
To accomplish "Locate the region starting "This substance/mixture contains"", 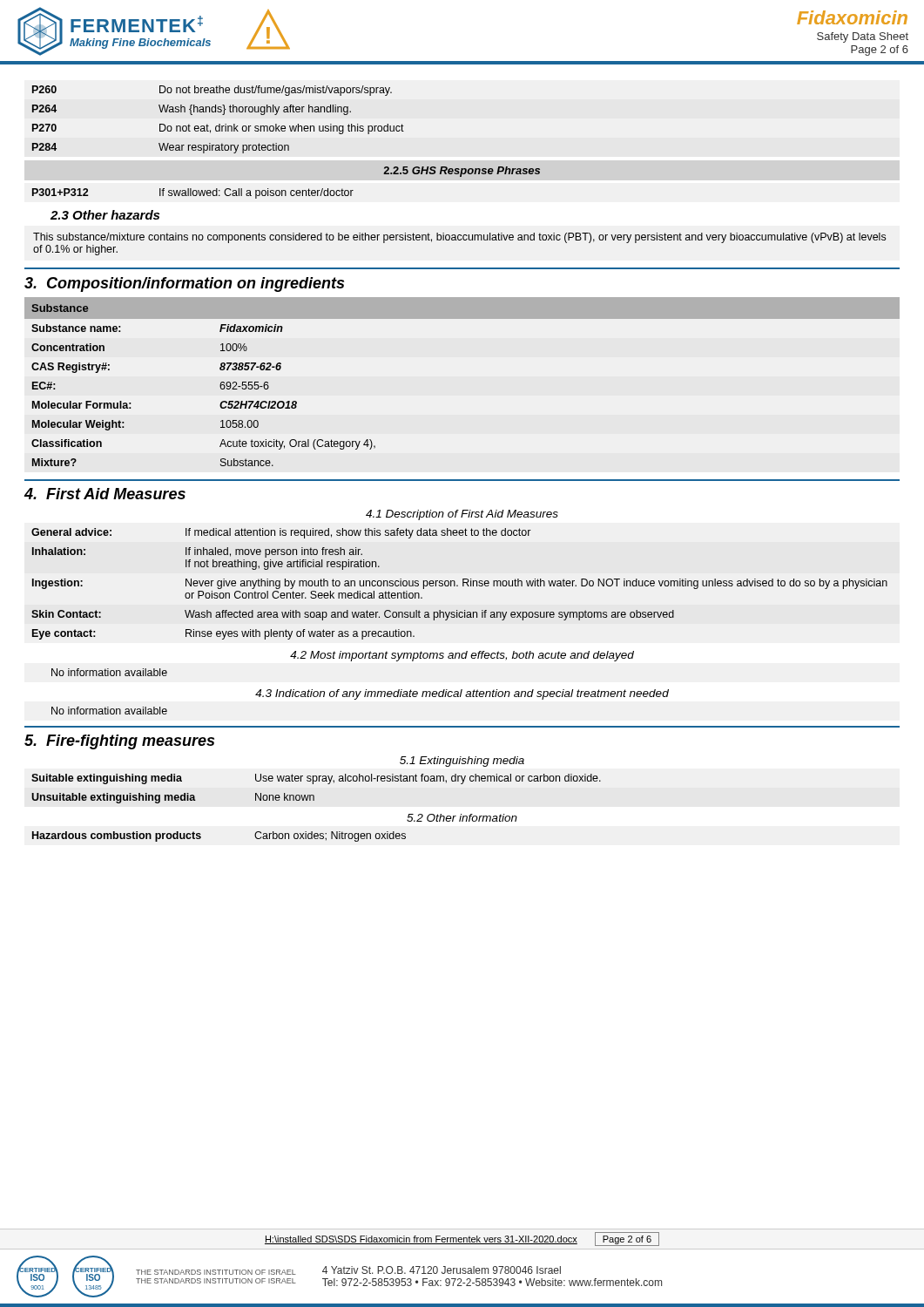I will [460, 243].
